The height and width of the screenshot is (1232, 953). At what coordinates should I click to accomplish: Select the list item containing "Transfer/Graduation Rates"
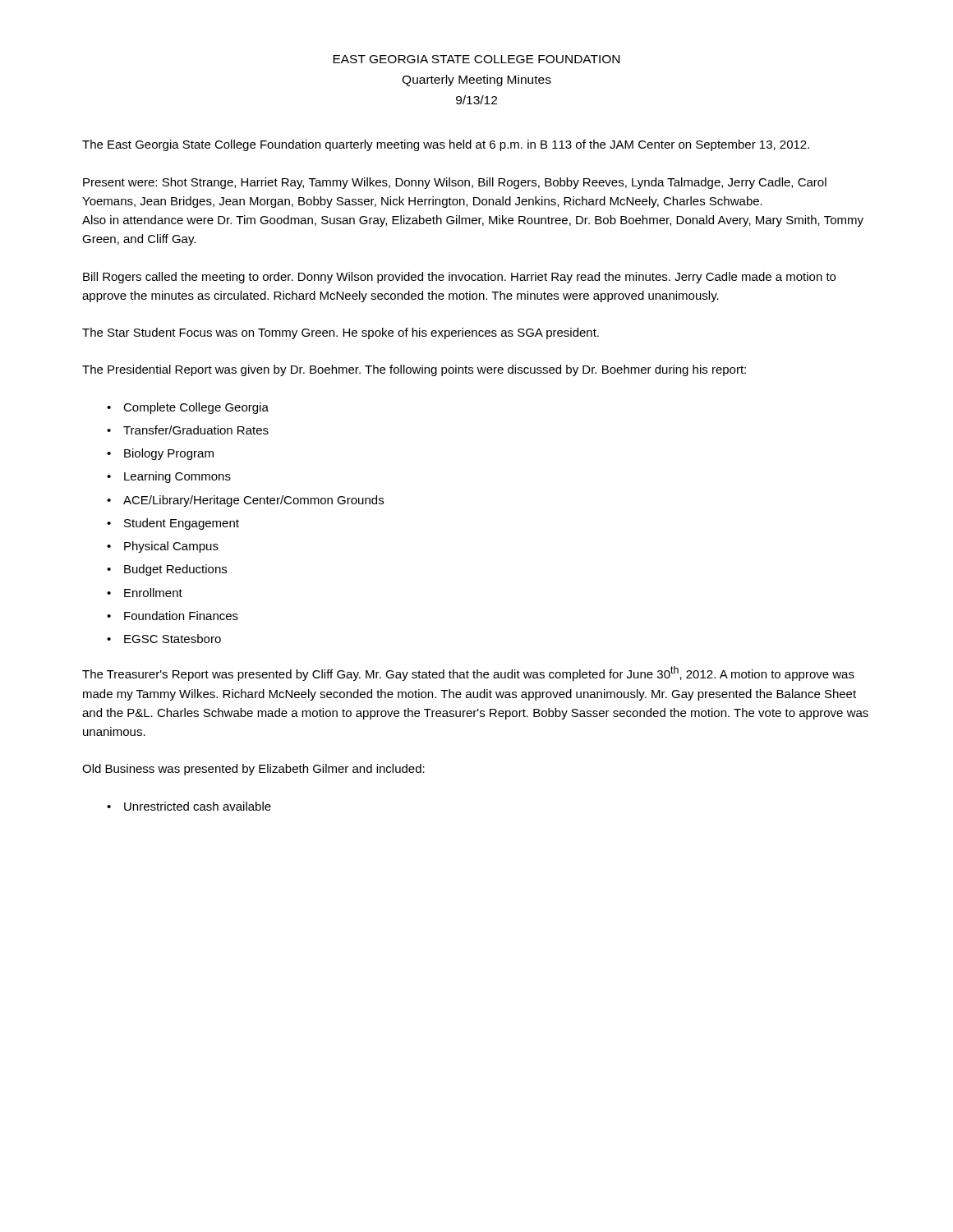click(196, 430)
